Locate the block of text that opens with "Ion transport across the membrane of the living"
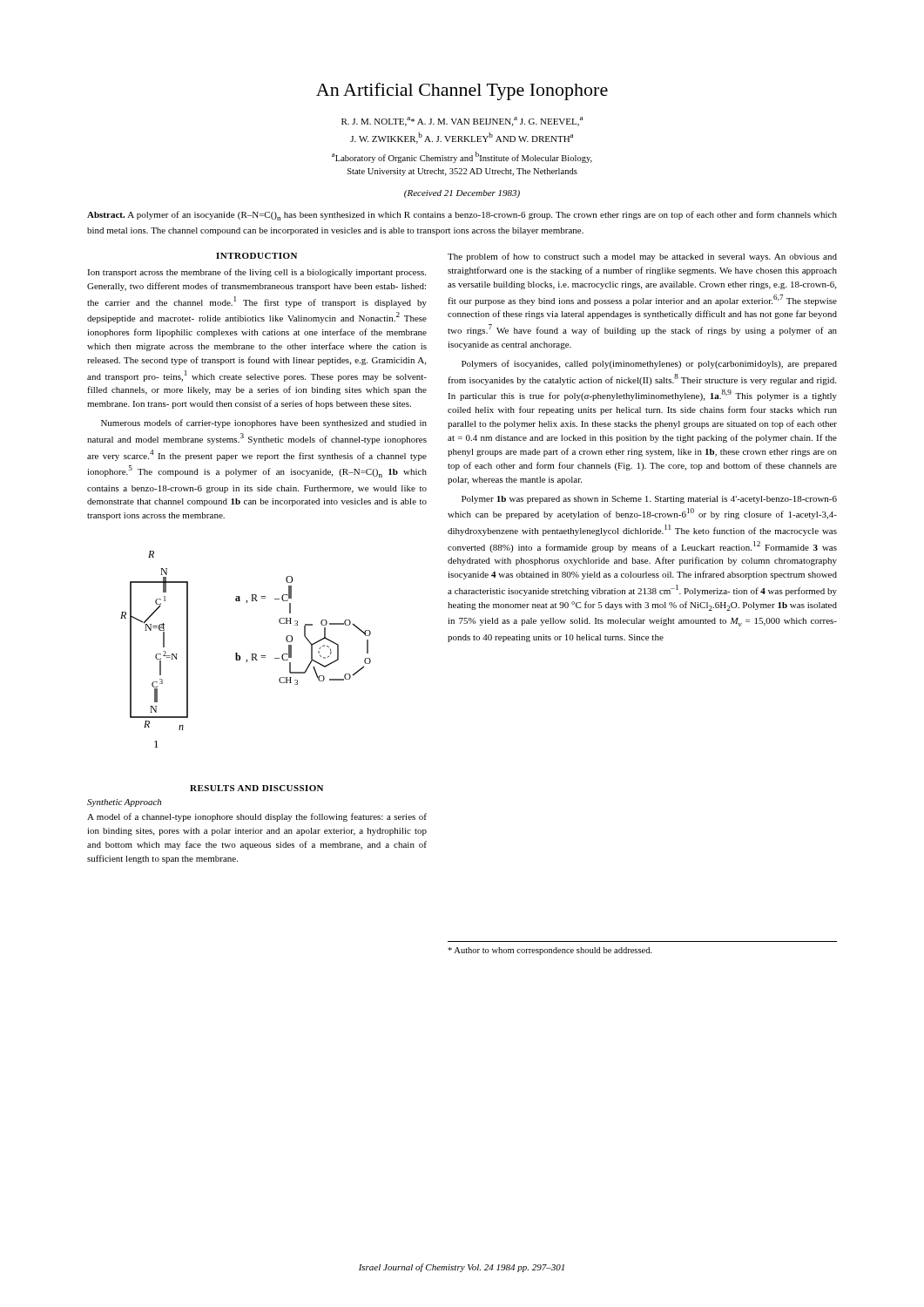Screen dimensions: 1307x924 tap(257, 394)
